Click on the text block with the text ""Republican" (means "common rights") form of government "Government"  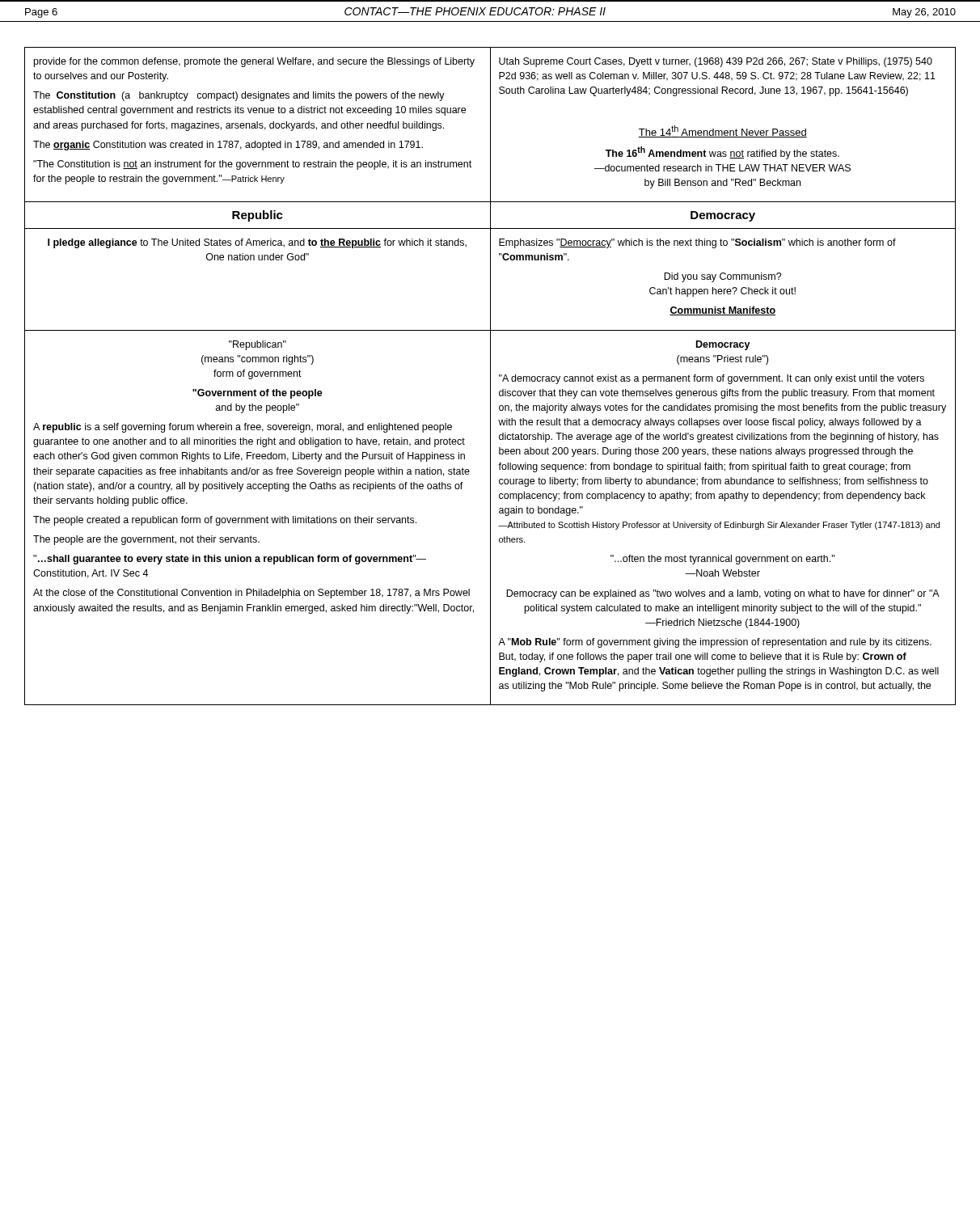[x=257, y=476]
